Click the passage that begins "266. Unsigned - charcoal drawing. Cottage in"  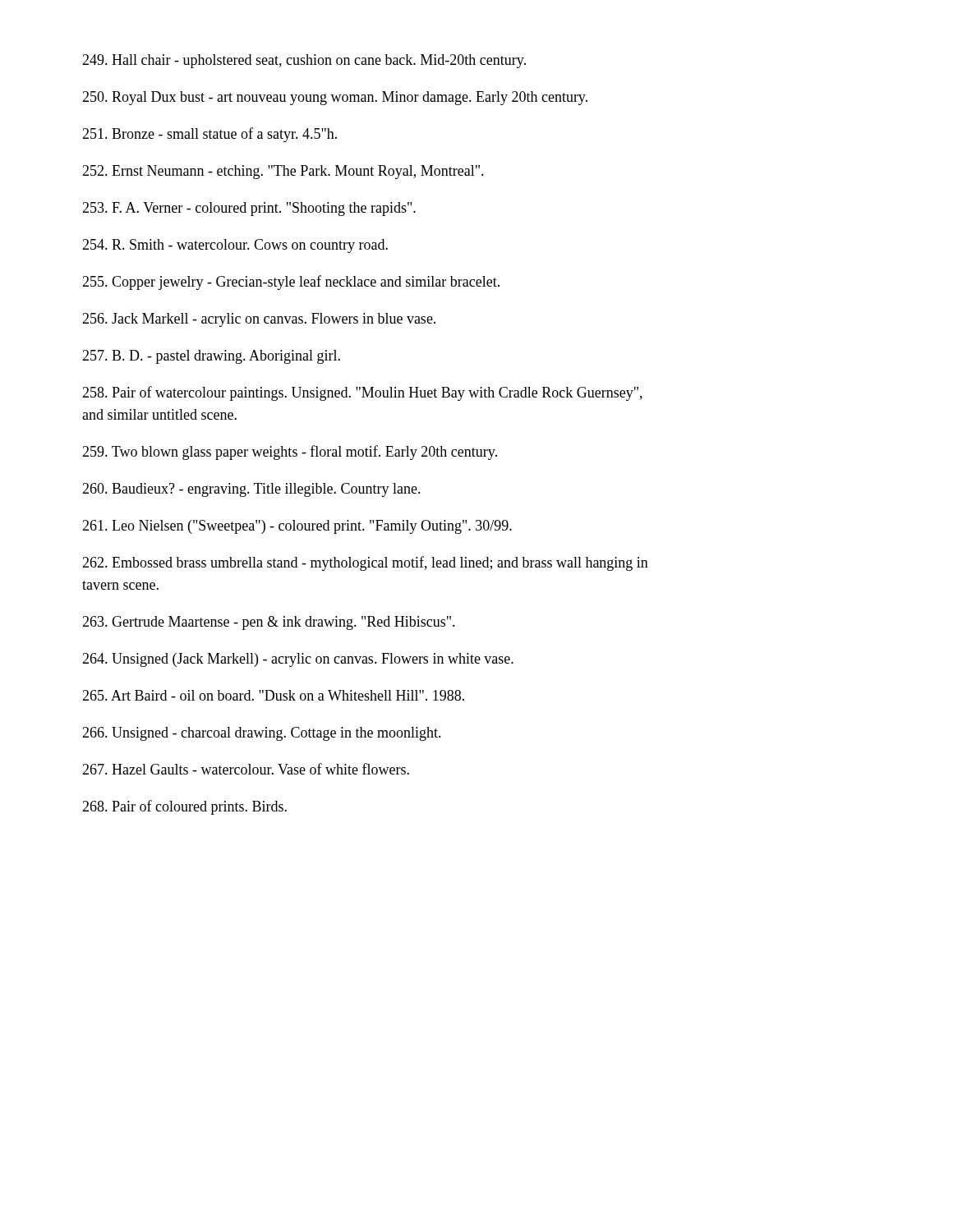pos(262,733)
